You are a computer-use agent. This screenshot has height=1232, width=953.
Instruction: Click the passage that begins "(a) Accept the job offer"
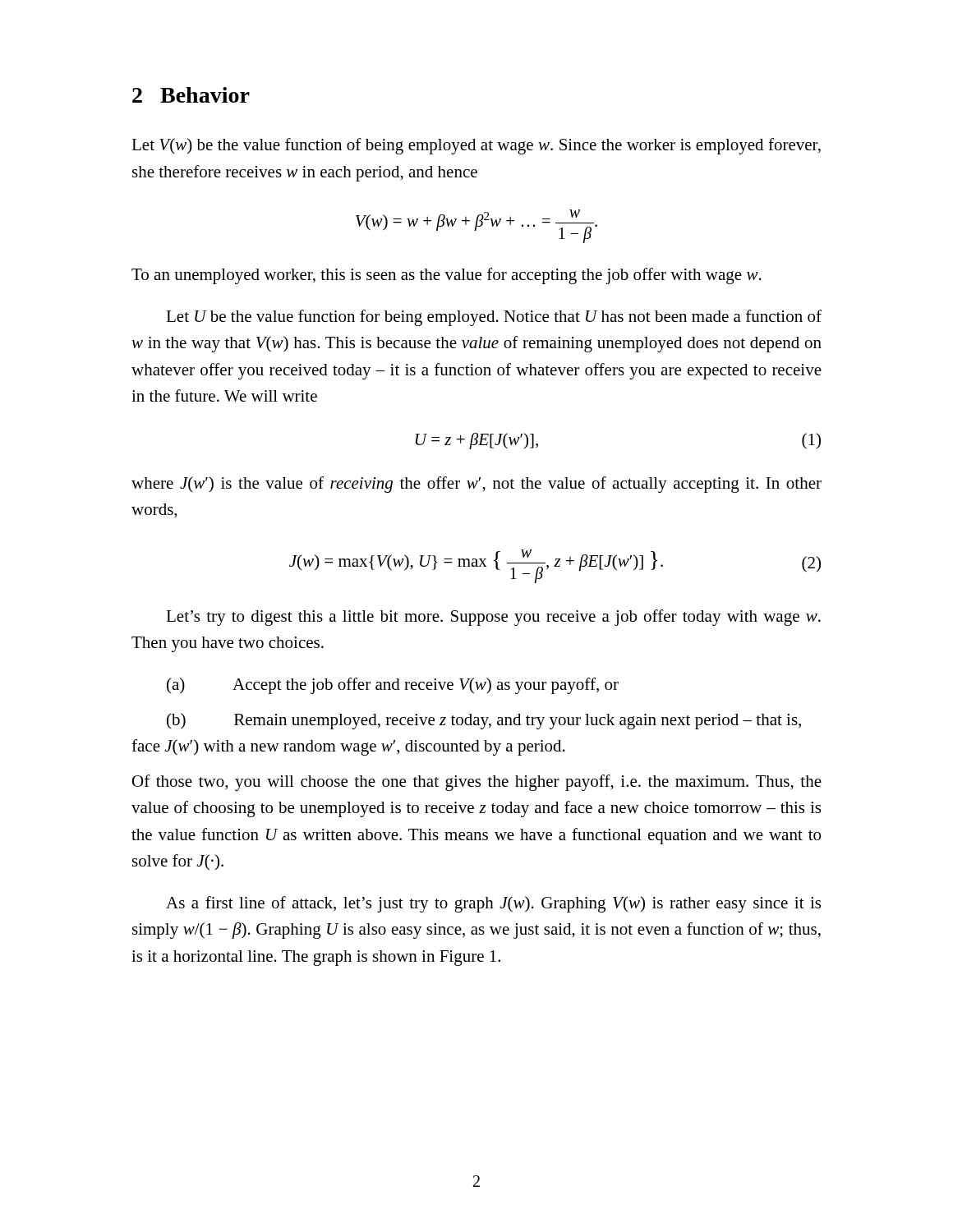coord(476,684)
